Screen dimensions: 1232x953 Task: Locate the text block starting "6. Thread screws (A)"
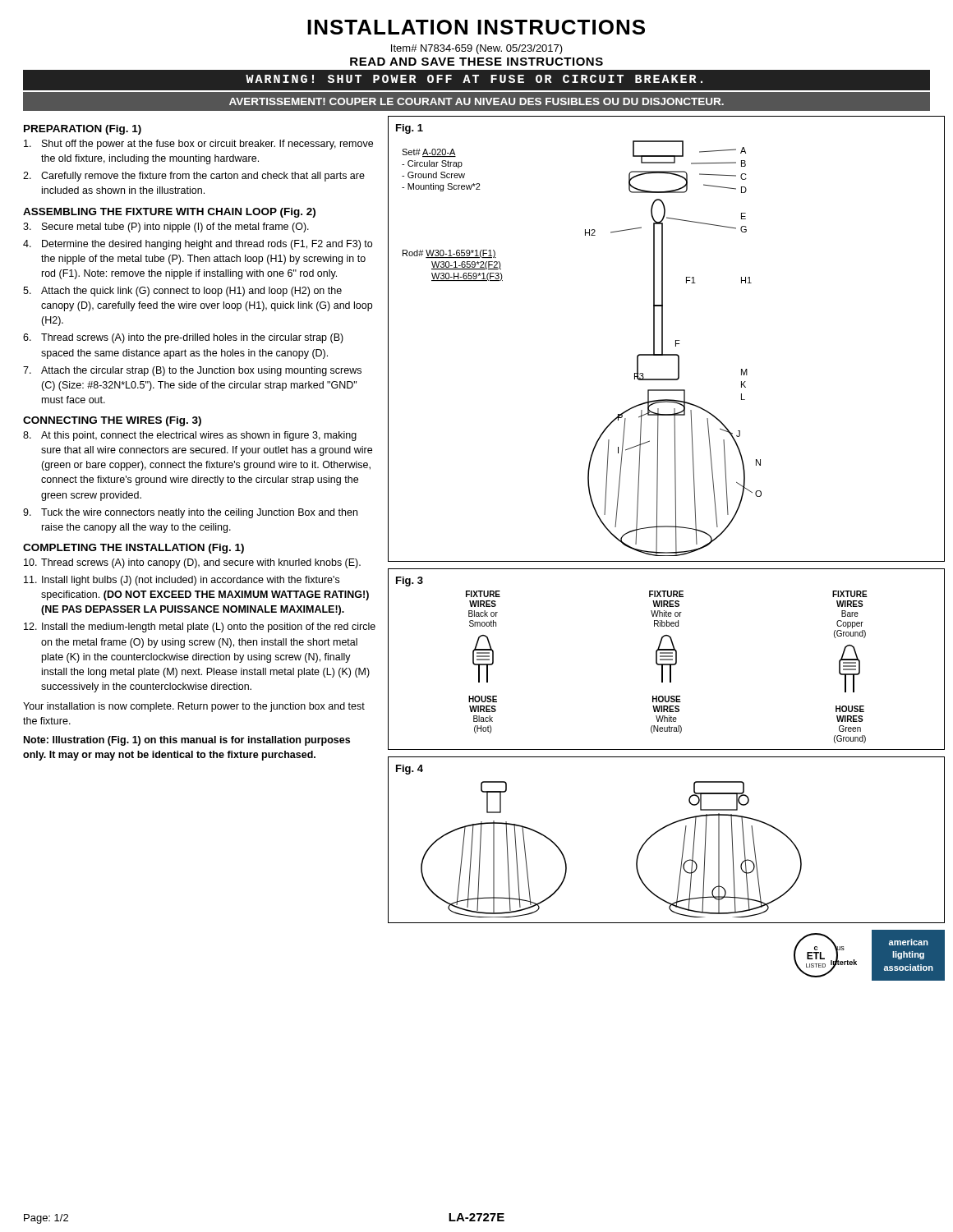[x=200, y=345]
